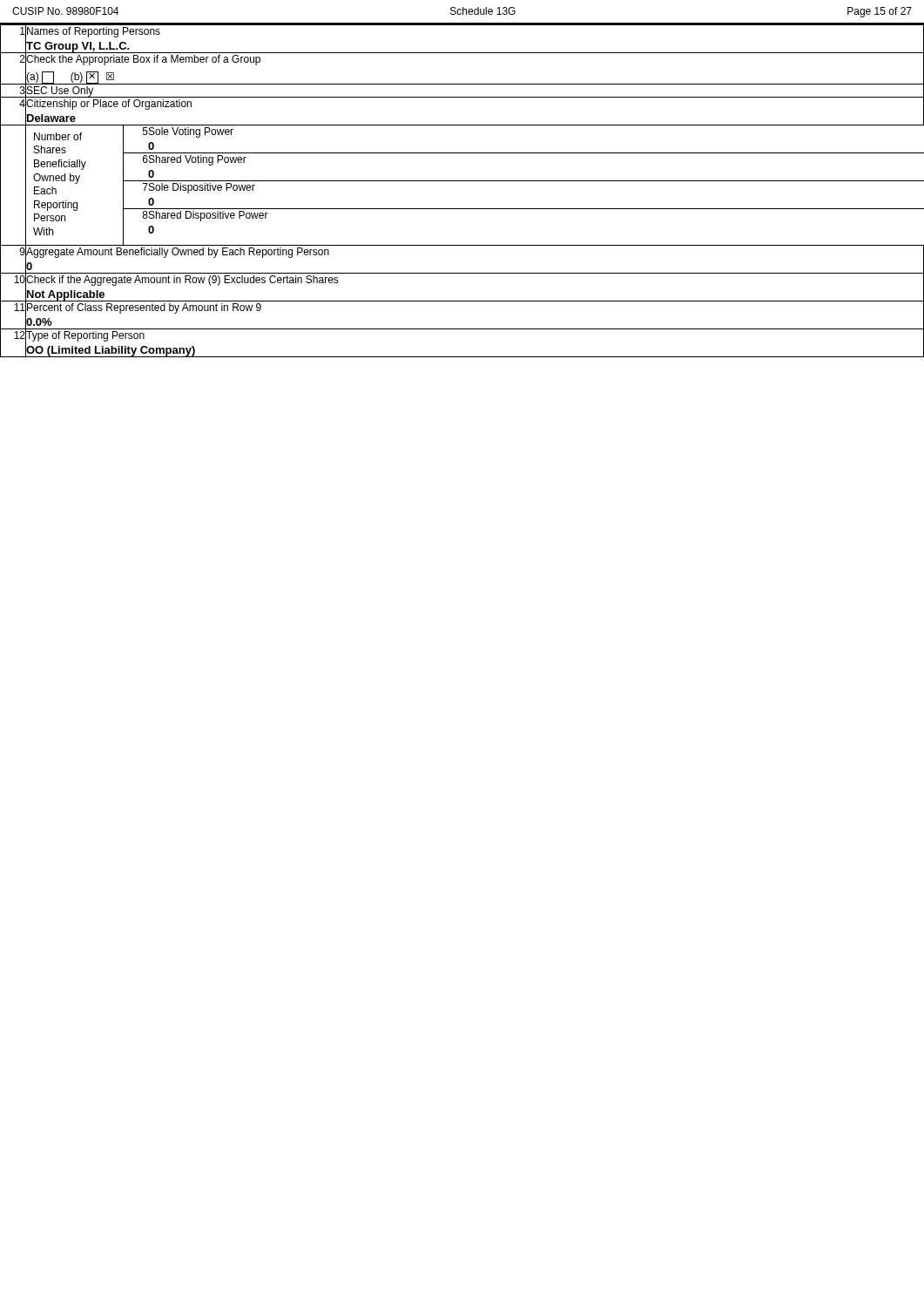Select the table that reads "1 Names of Reporting"
The image size is (924, 1307).
click(x=462, y=191)
